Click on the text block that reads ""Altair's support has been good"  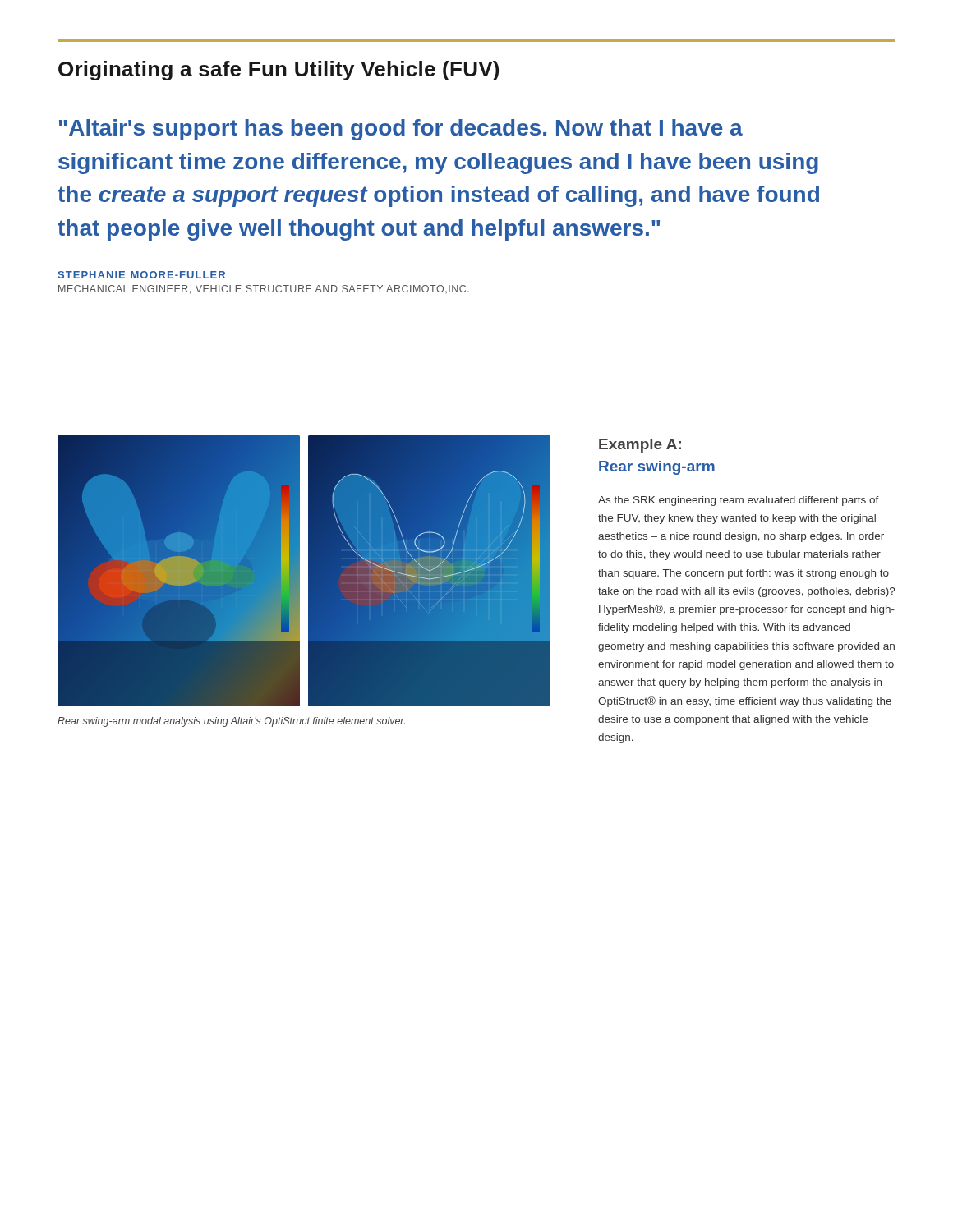point(476,179)
